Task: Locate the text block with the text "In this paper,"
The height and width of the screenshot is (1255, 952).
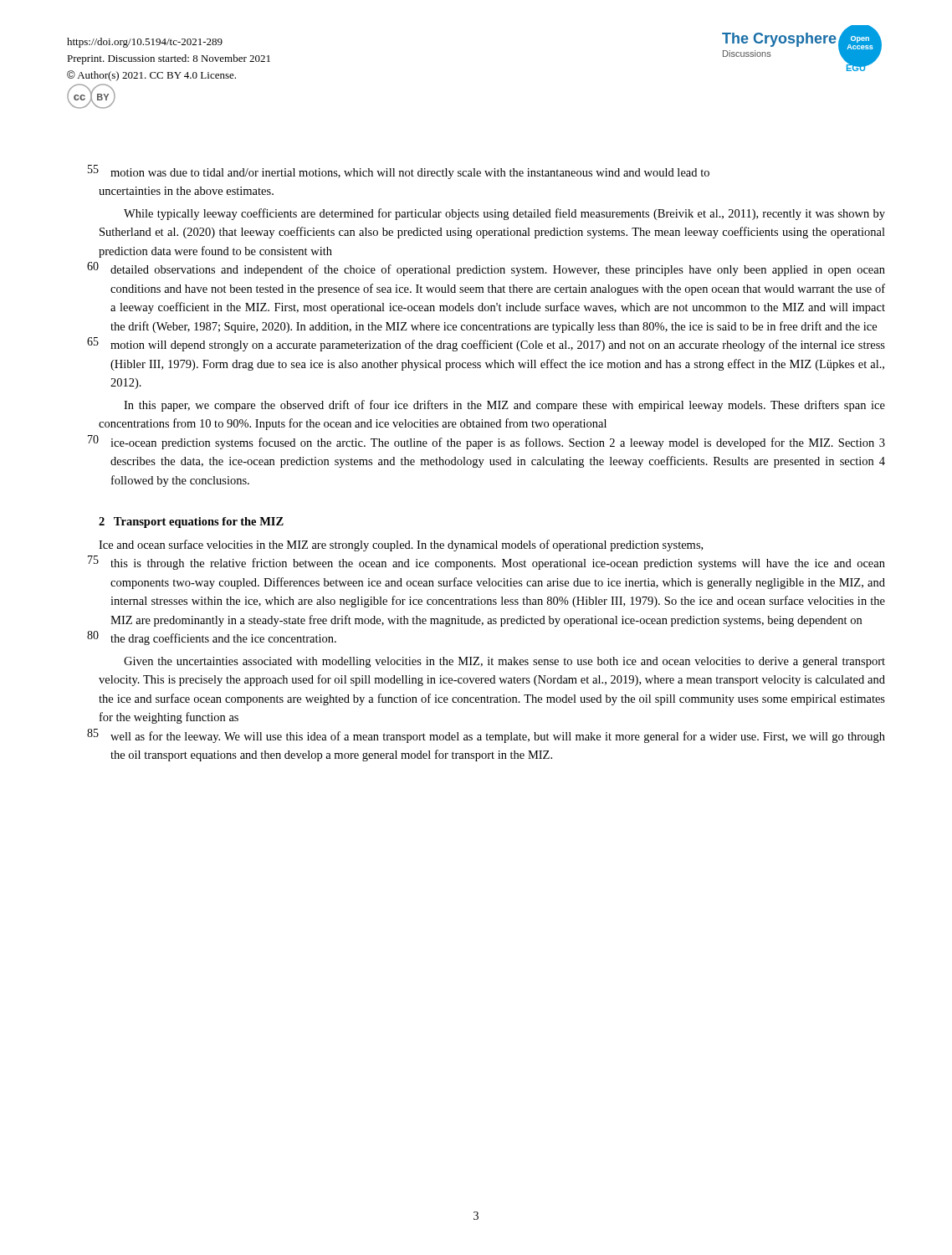Action: (x=492, y=414)
